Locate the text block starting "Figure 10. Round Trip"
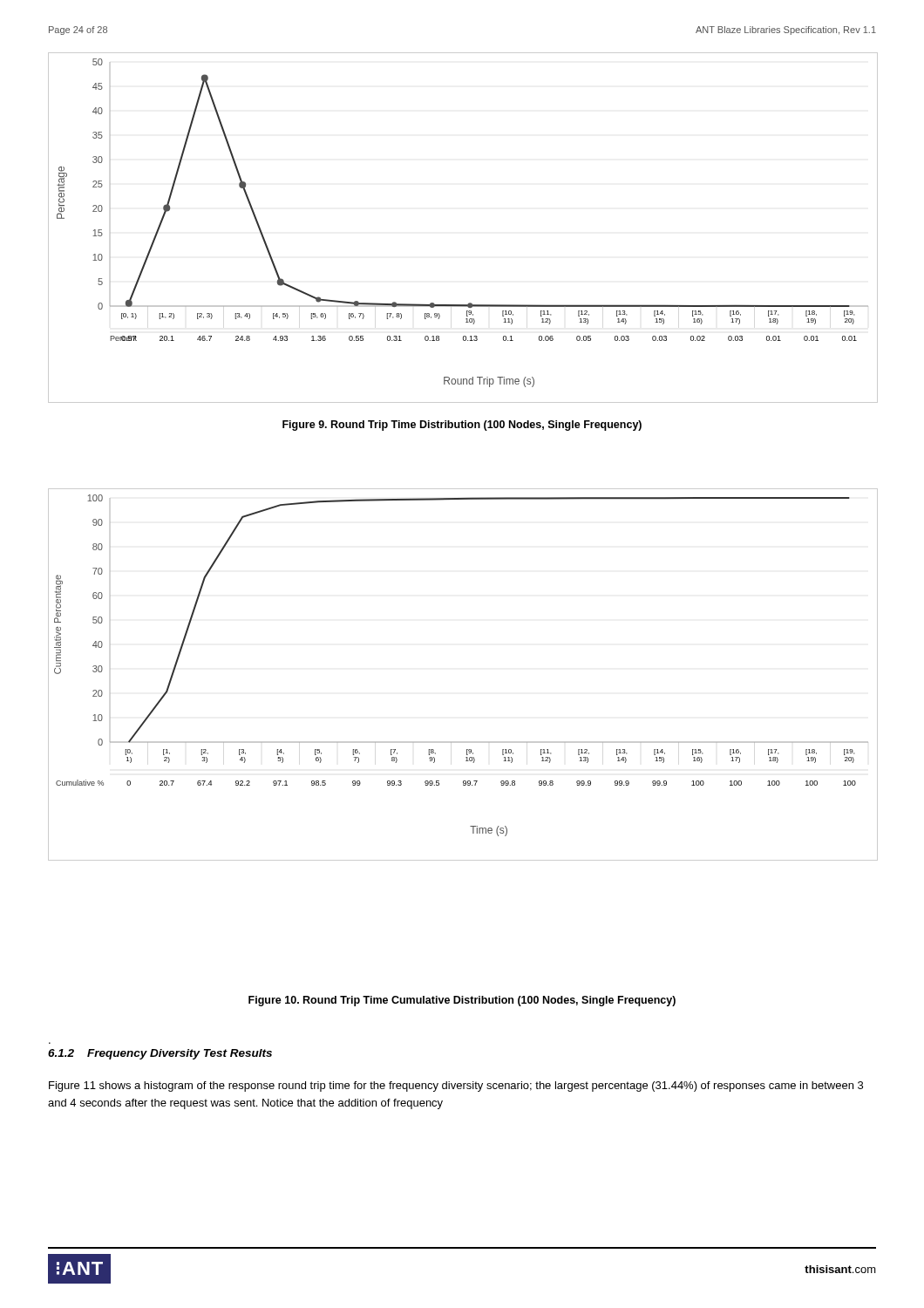 (x=462, y=1000)
